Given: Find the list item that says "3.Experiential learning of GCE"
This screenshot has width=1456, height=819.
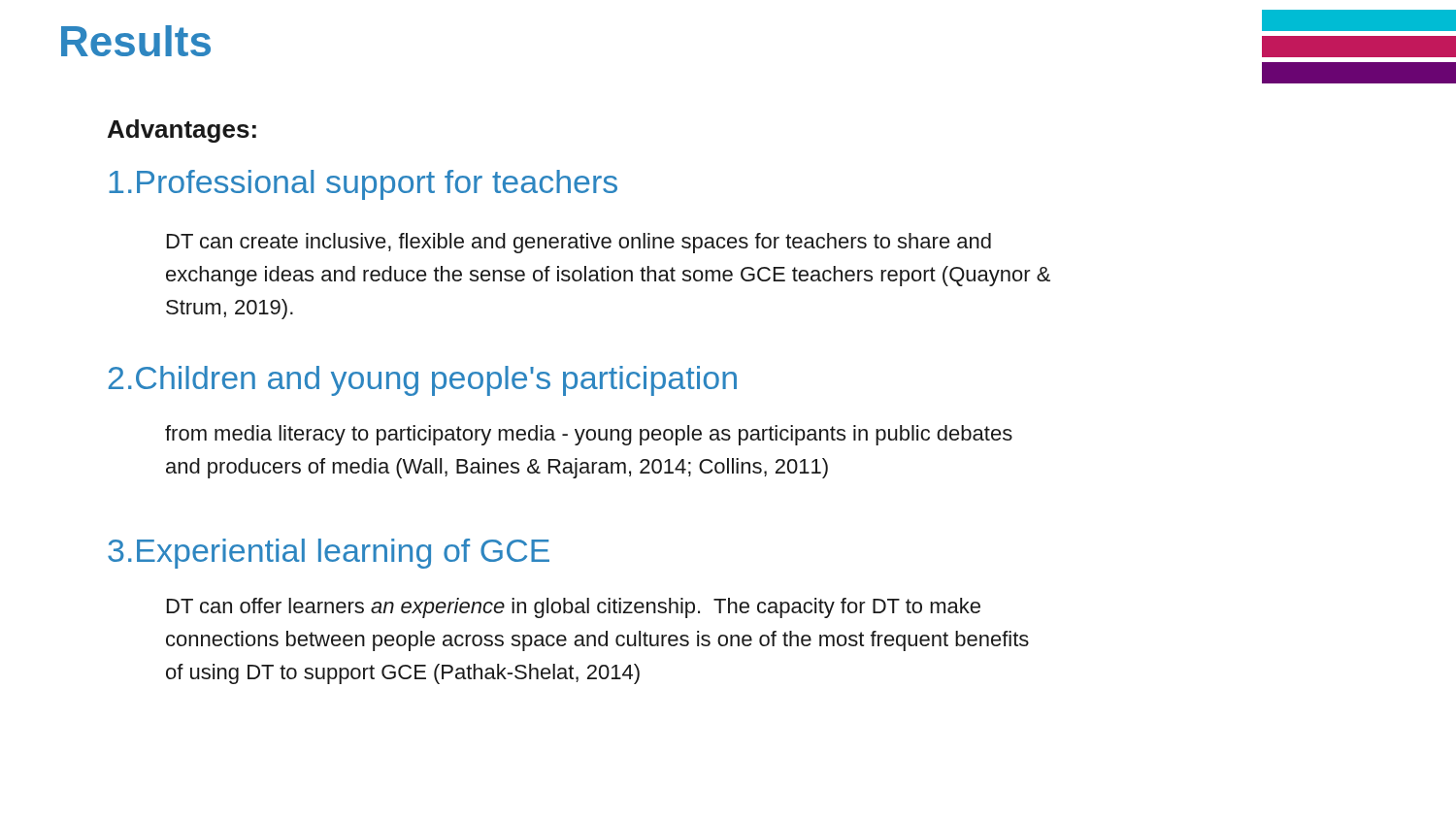Looking at the screenshot, I should coord(329,550).
